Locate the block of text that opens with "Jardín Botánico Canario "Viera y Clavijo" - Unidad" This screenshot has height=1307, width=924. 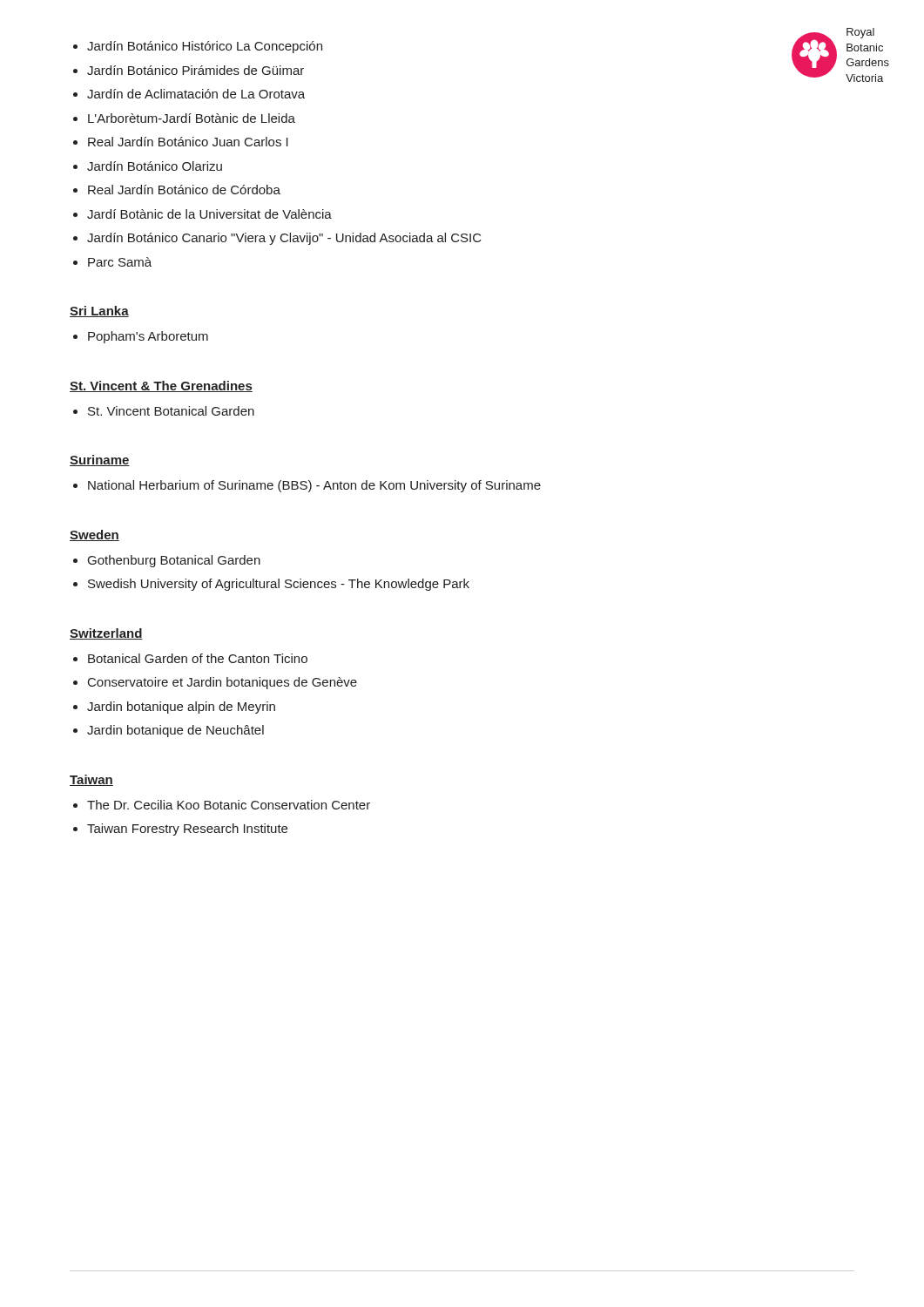[x=284, y=237]
